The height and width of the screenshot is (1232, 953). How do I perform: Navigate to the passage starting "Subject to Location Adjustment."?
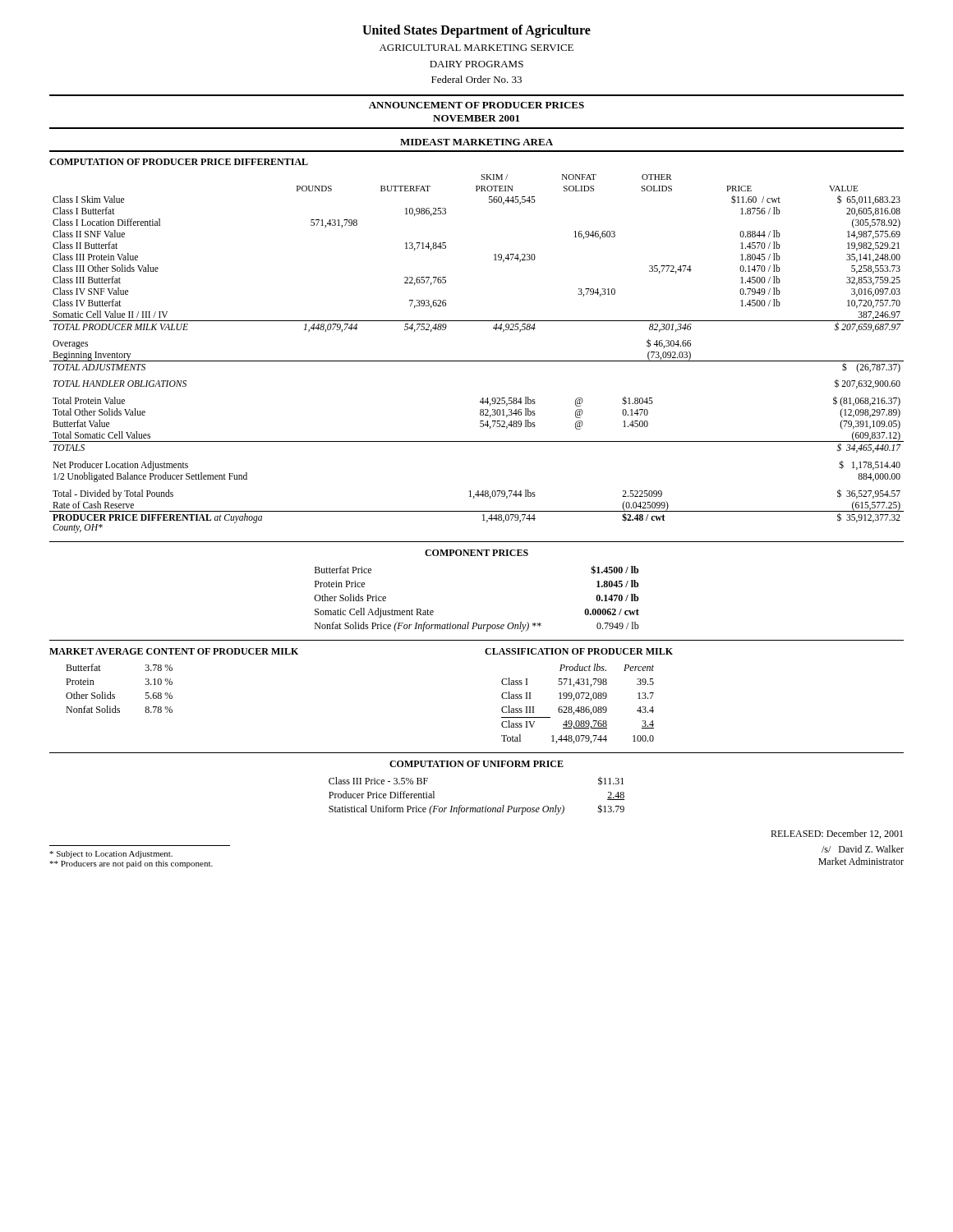pos(131,858)
